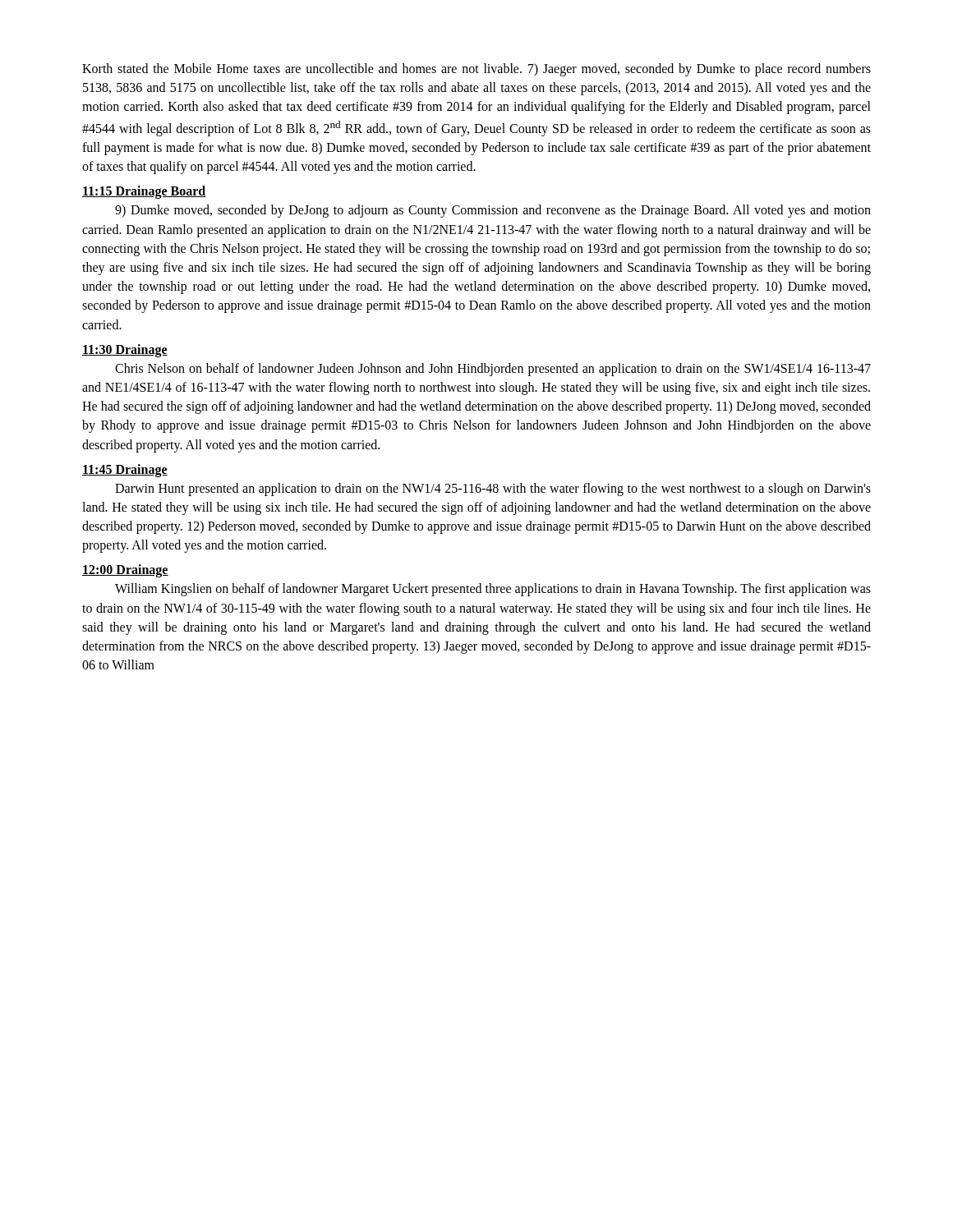Viewport: 953px width, 1232px height.
Task: Find the block starting "11:30 Drainage"
Action: click(125, 349)
